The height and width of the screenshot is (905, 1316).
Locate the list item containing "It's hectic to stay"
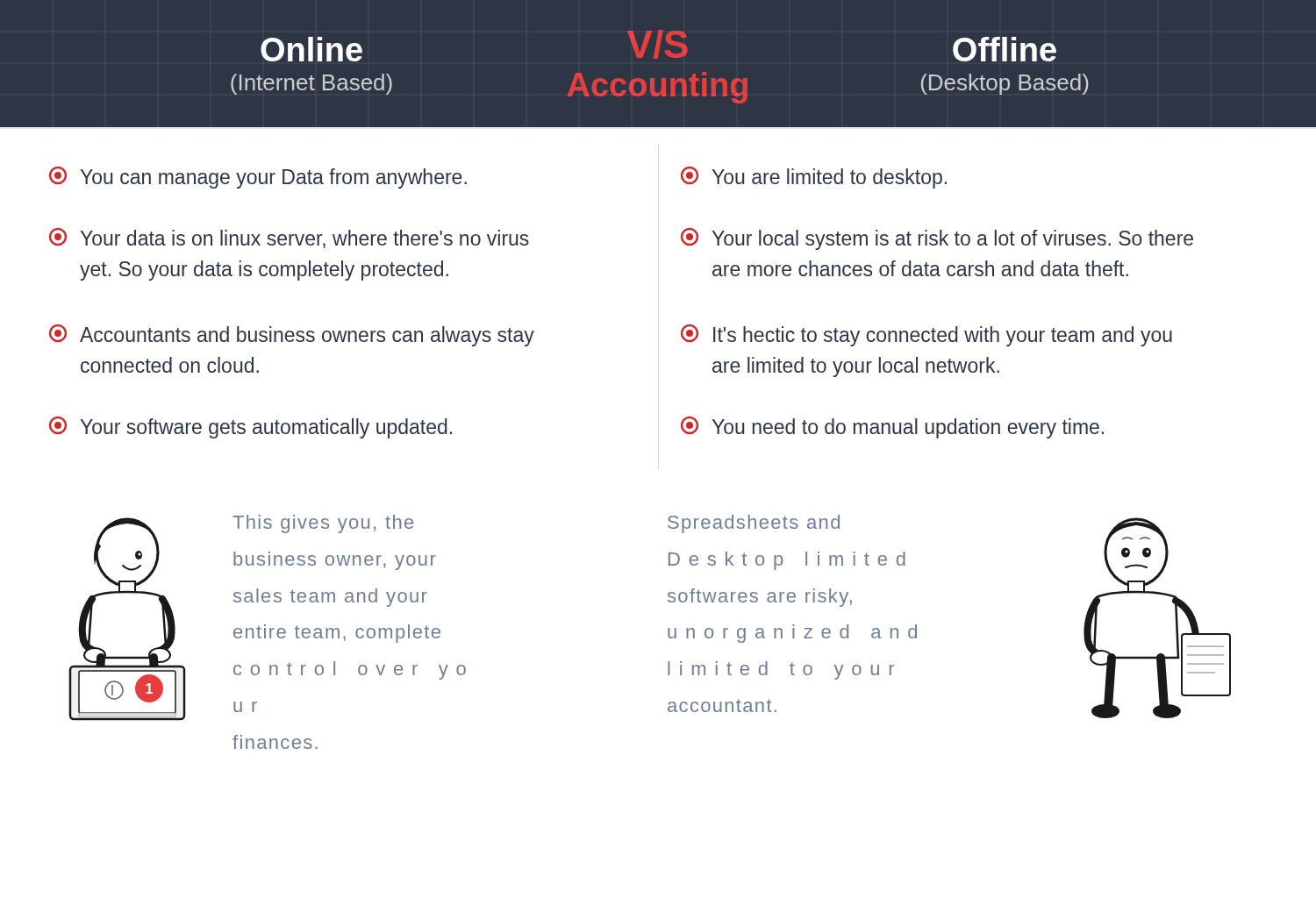(x=926, y=350)
